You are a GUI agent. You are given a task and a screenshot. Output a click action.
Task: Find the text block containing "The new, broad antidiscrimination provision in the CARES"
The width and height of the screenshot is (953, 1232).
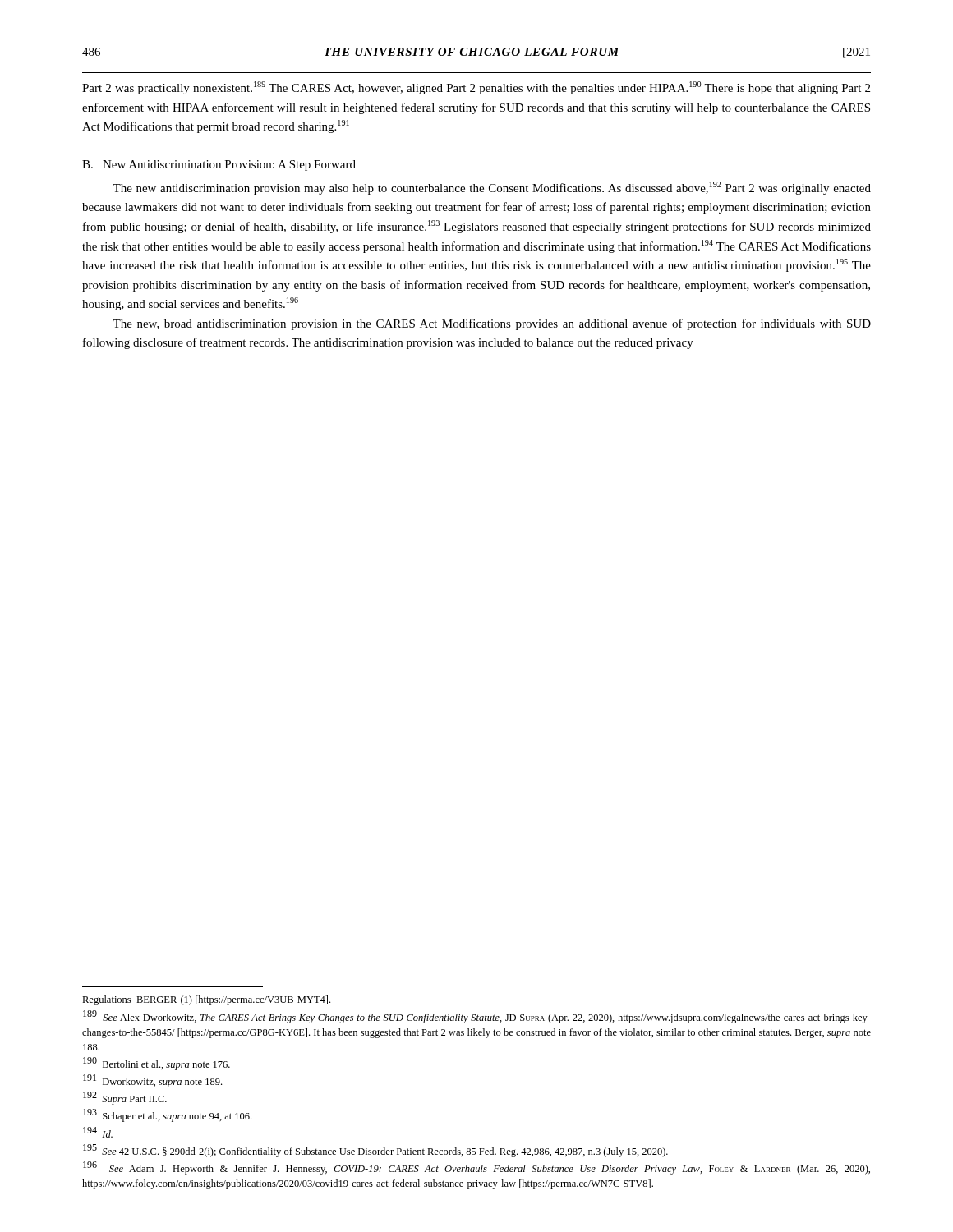(x=476, y=334)
